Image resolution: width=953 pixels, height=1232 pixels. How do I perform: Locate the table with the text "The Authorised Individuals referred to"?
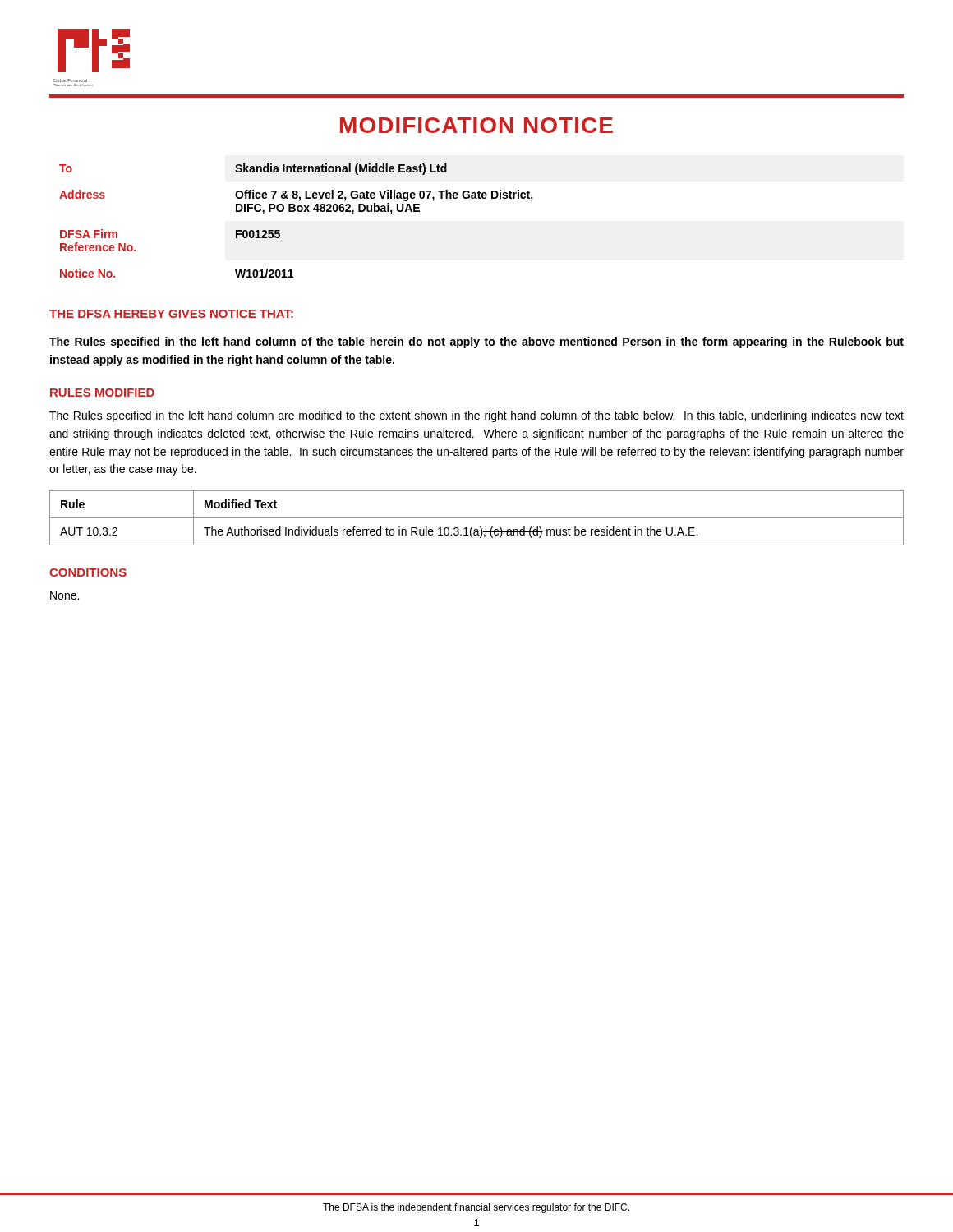(476, 518)
